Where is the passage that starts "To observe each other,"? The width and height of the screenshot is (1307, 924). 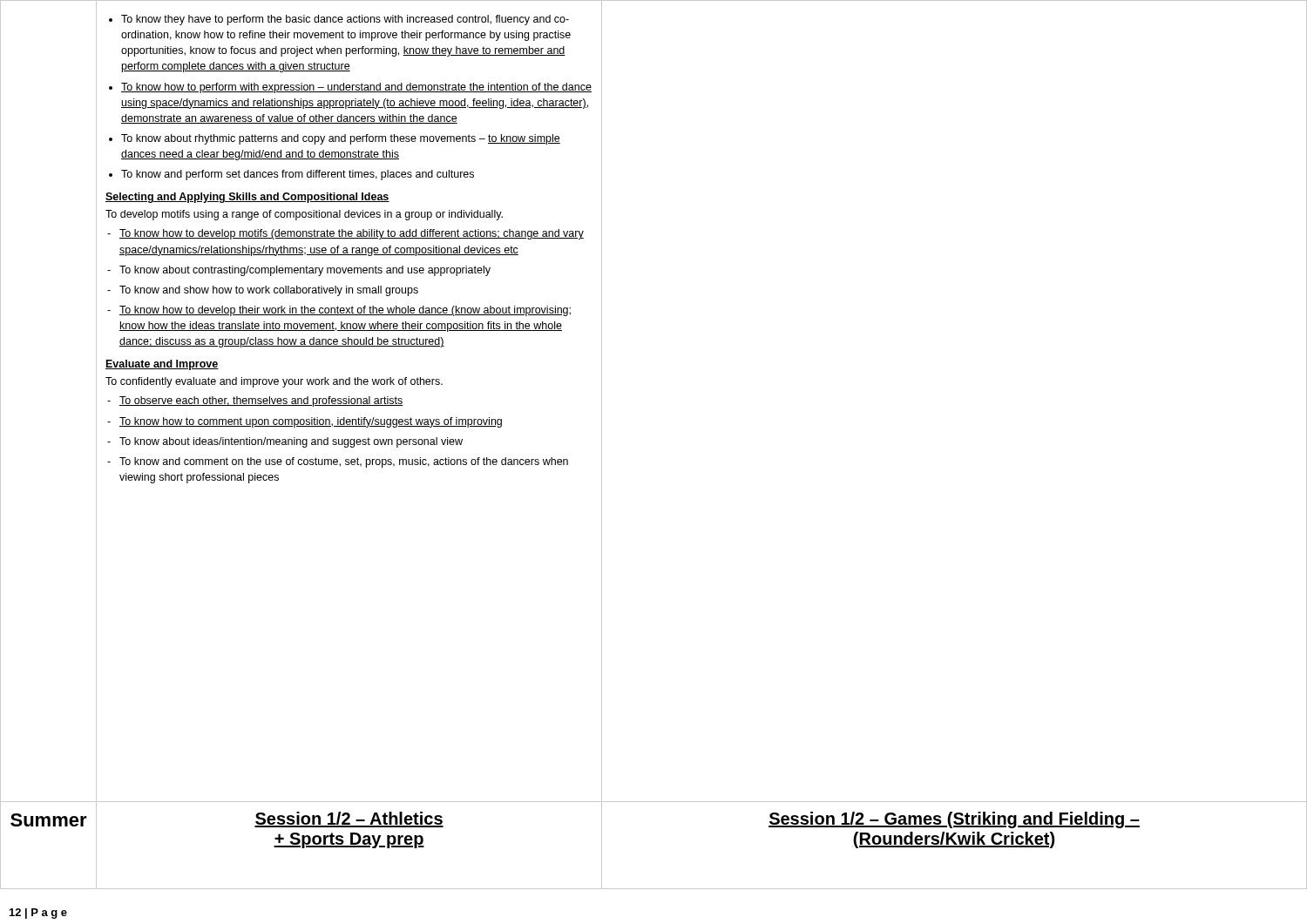(x=261, y=401)
